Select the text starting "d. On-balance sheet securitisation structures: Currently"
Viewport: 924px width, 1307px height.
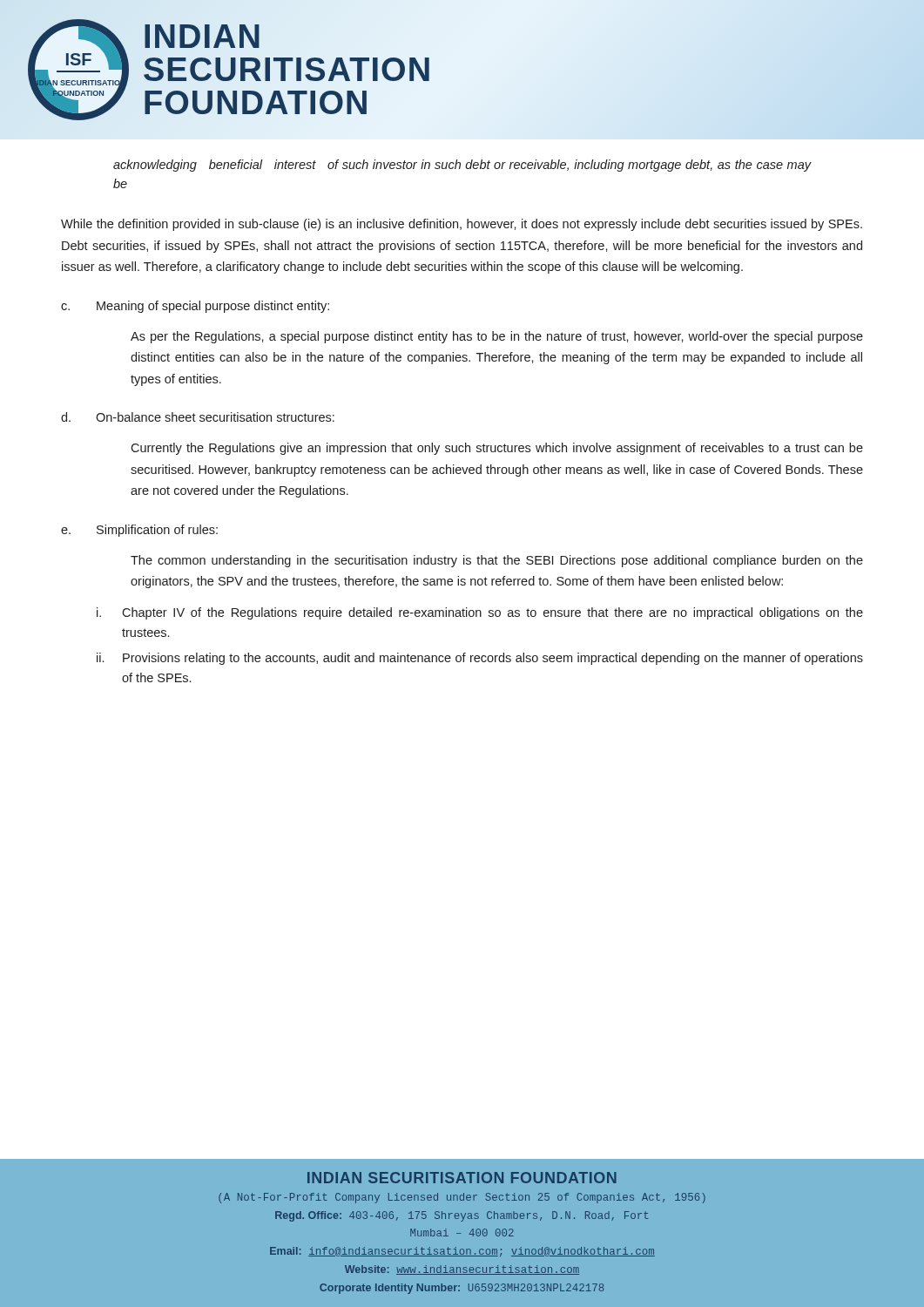tap(462, 455)
